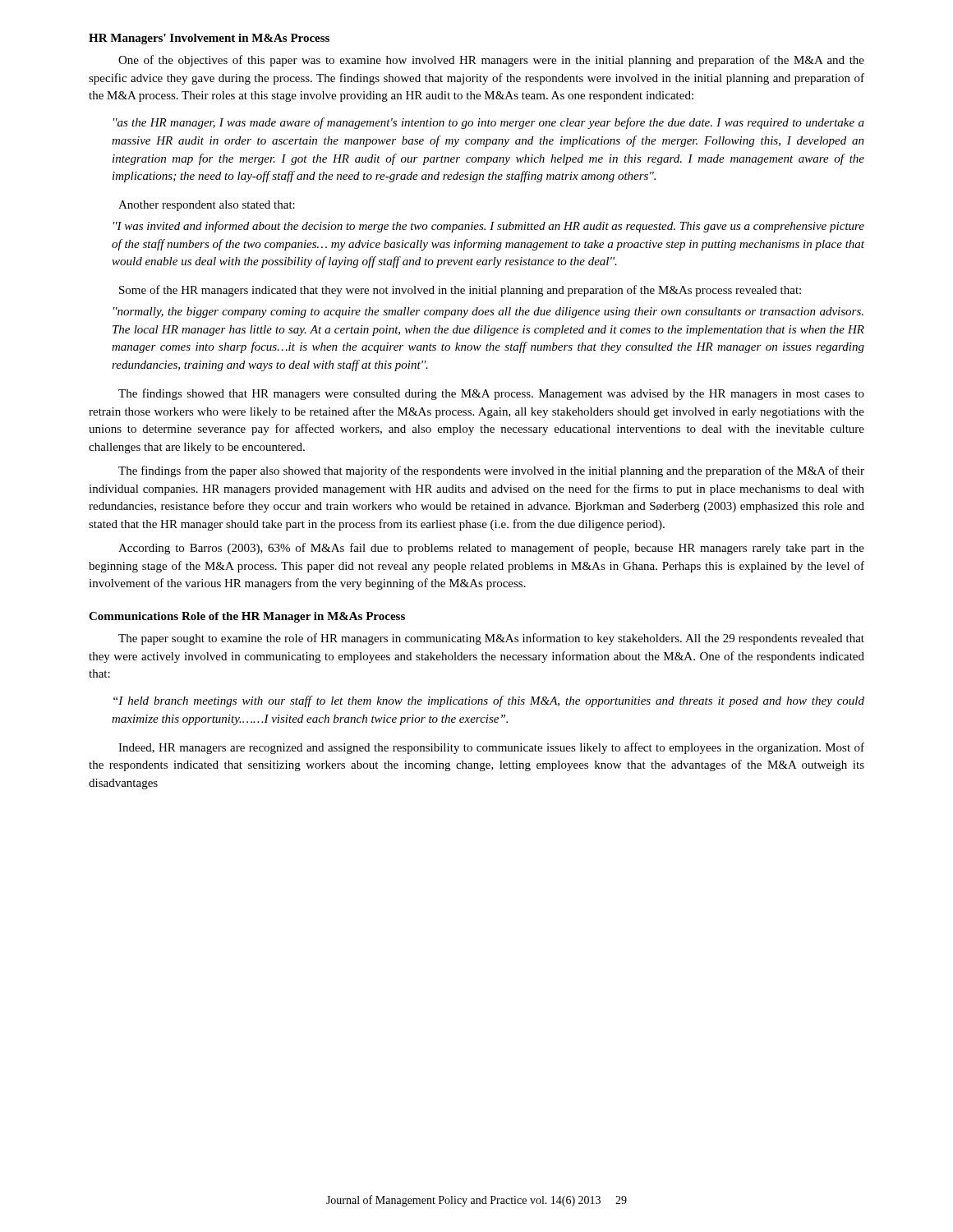The image size is (953, 1232).
Task: Locate the block of text that opens with "Indeed, HR managers are recognized"
Action: [476, 765]
